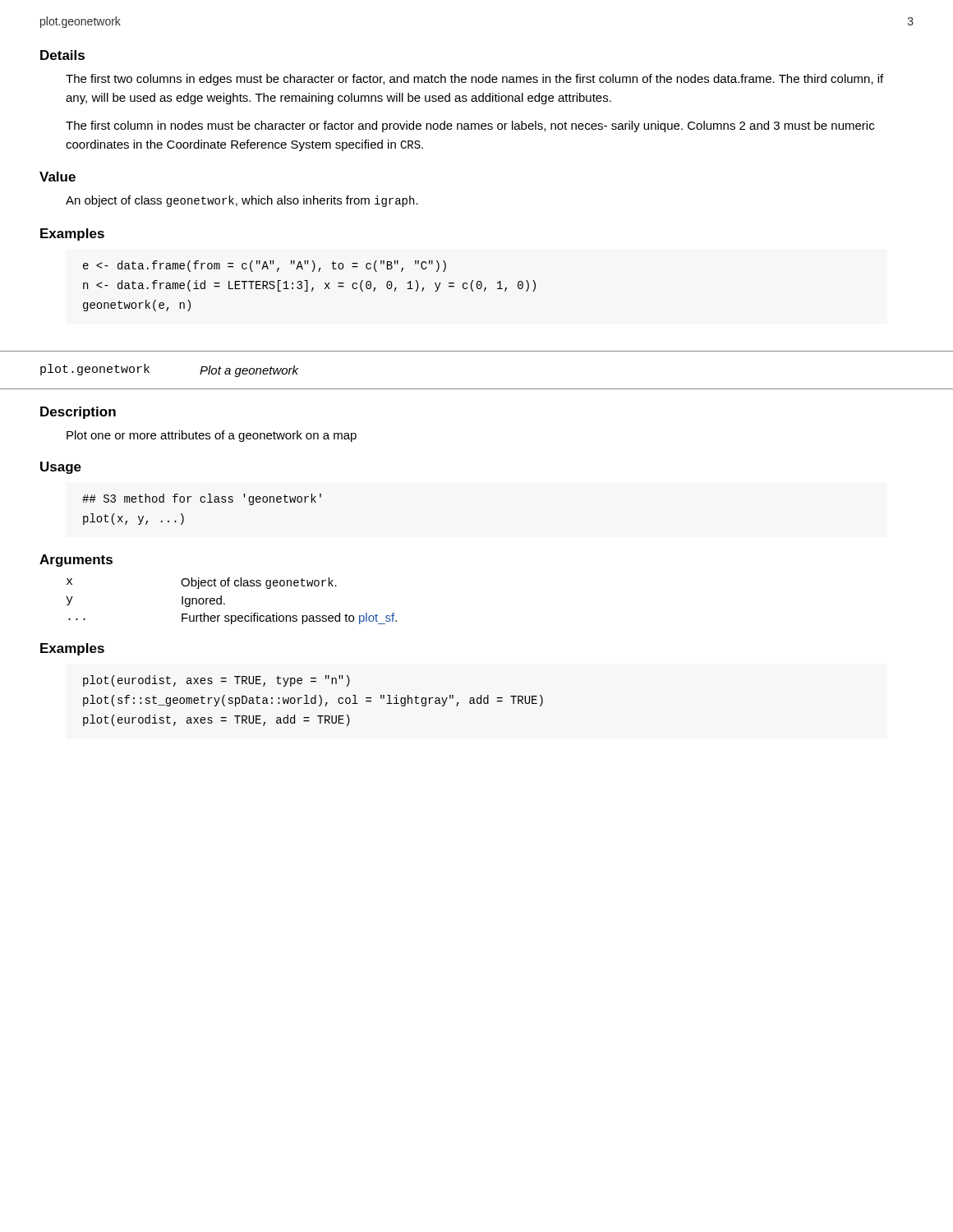Where is the formula that starts "plot(eurodist, axes = TRUE, type = "n")"?
Viewport: 953px width, 1232px height.
313,701
